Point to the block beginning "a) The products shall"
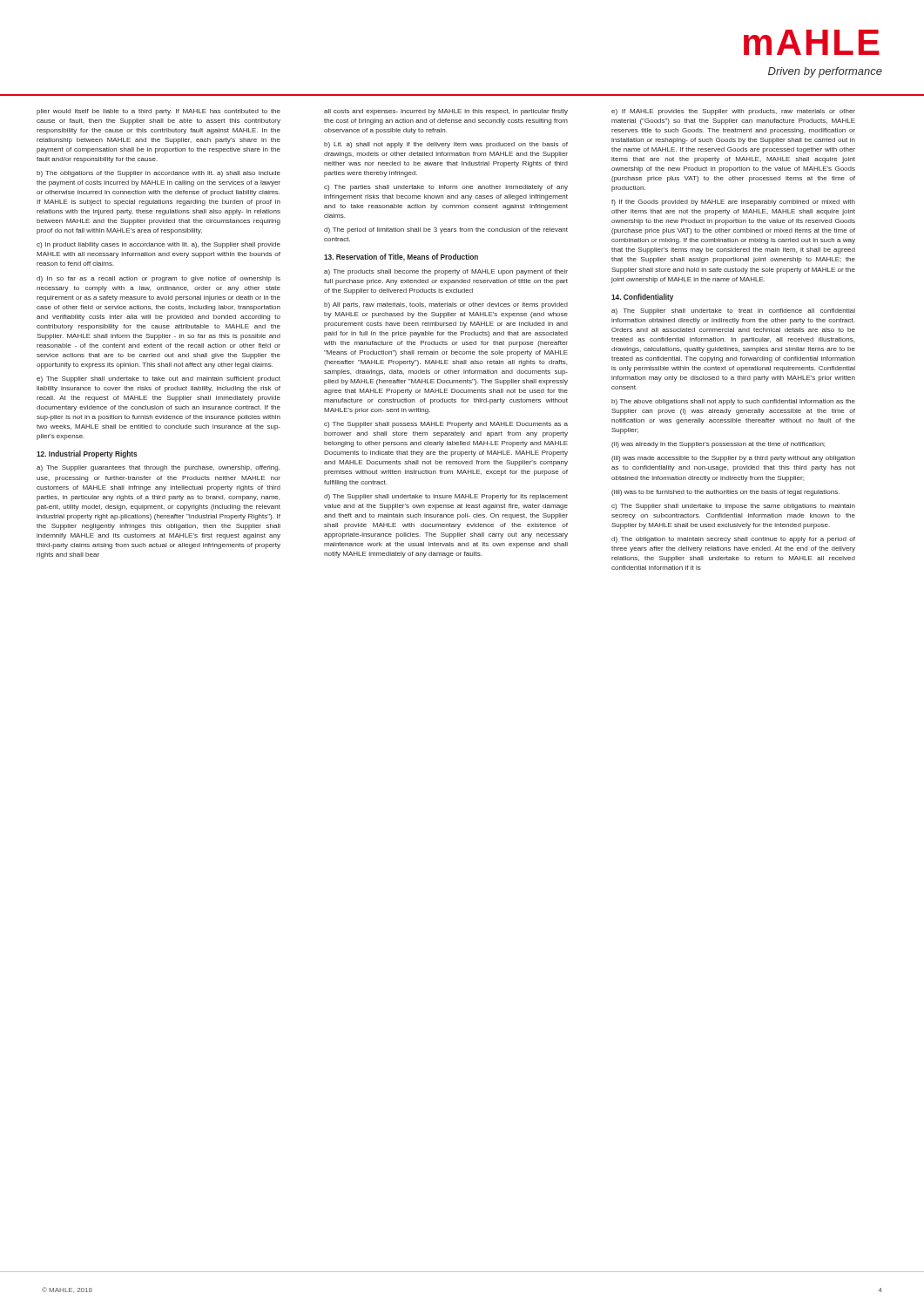This screenshot has height=1307, width=924. [x=446, y=281]
